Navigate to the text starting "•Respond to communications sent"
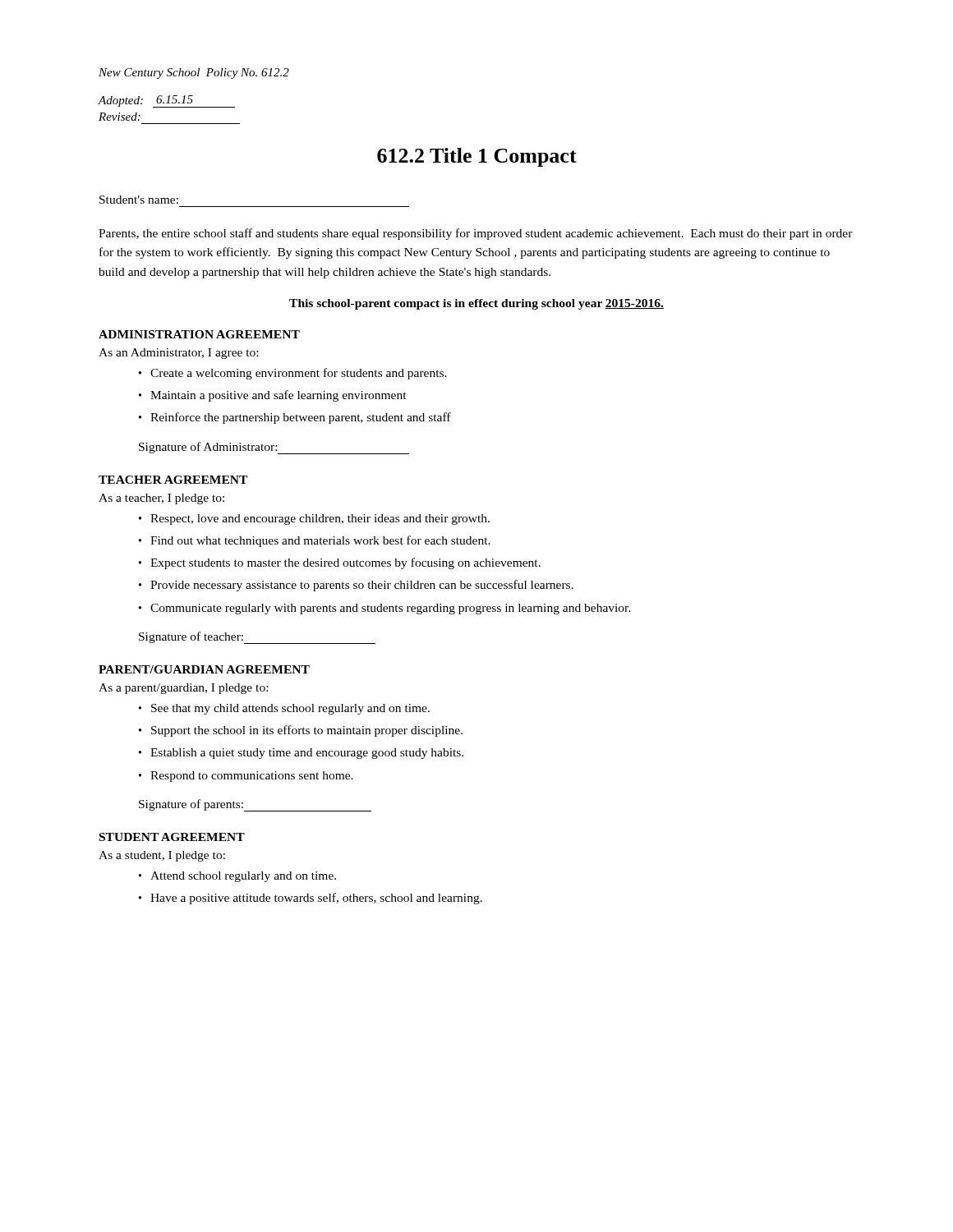The image size is (953, 1232). 246,775
